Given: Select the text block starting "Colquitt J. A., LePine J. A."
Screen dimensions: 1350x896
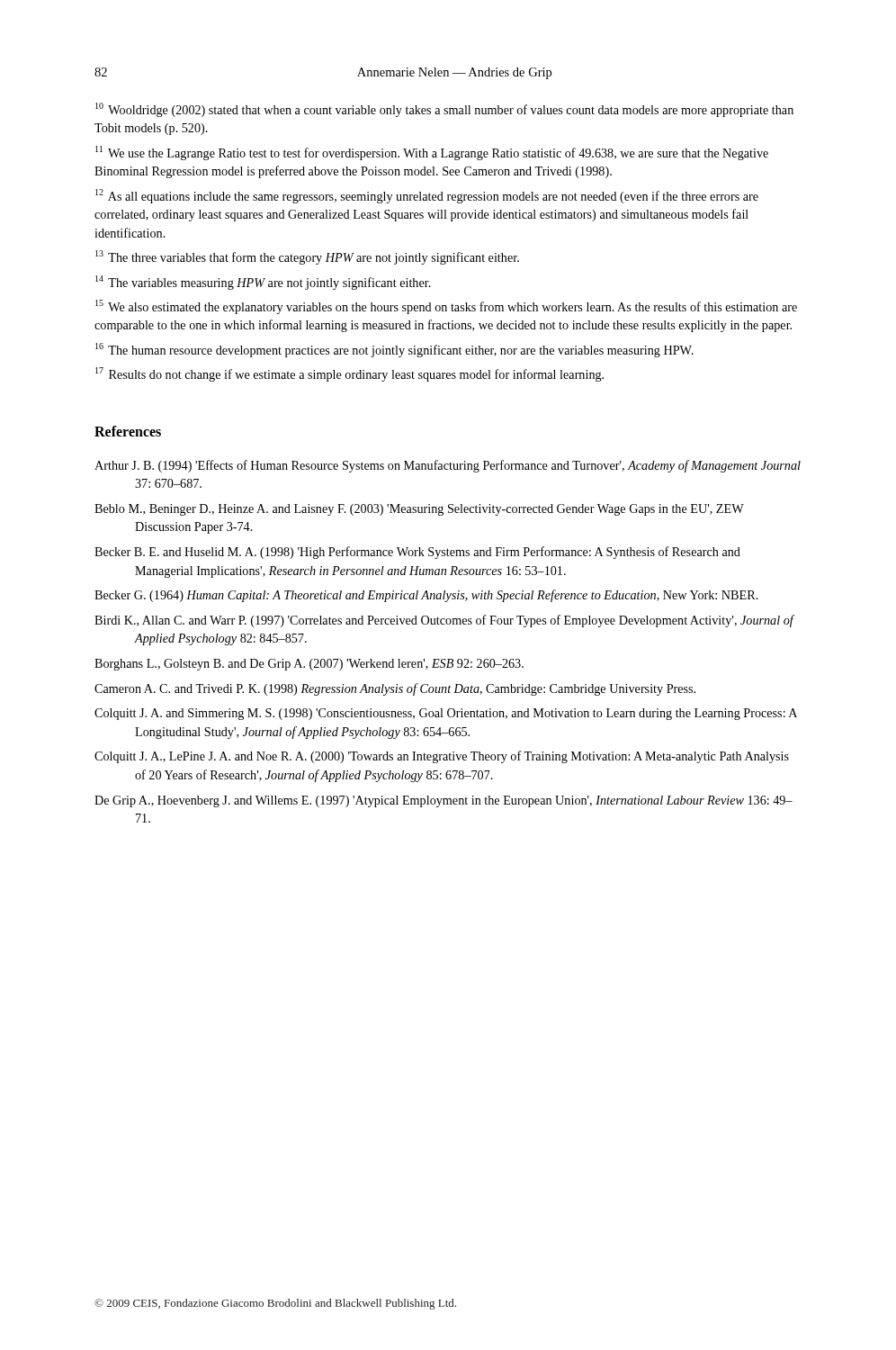Looking at the screenshot, I should (442, 766).
